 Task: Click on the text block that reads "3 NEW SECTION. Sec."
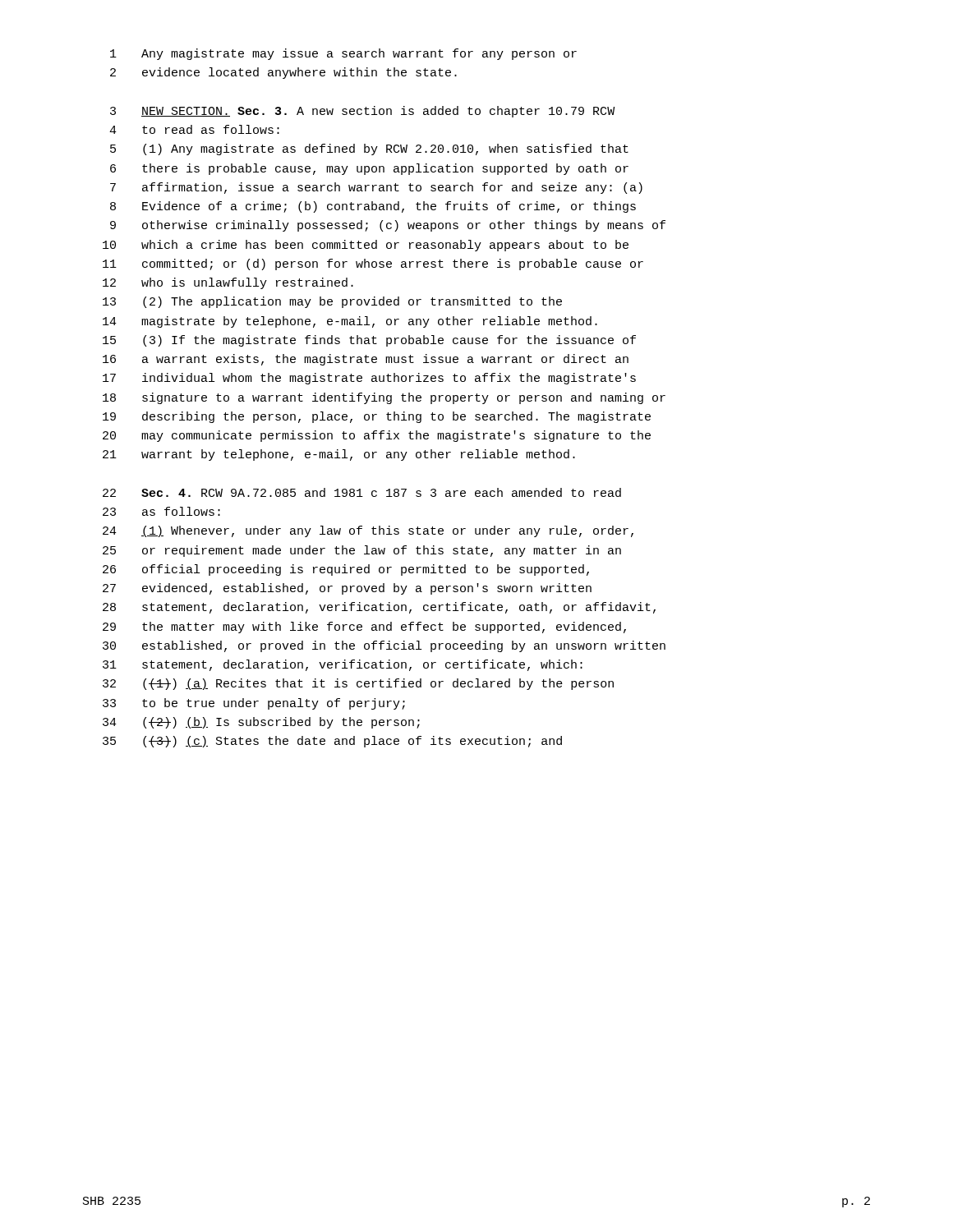[476, 122]
